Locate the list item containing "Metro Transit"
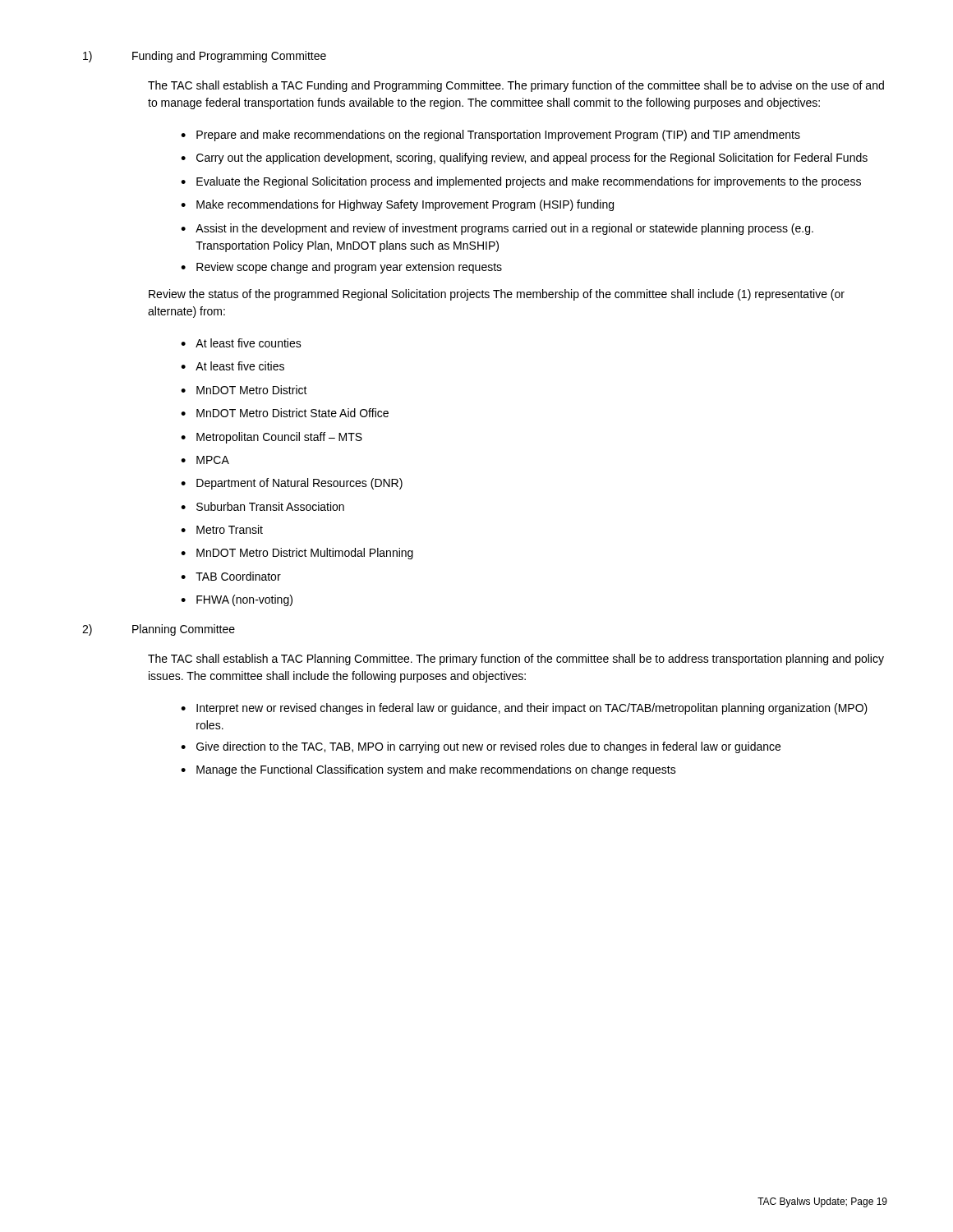Viewport: 953px width, 1232px height. pyautogui.click(x=230, y=529)
